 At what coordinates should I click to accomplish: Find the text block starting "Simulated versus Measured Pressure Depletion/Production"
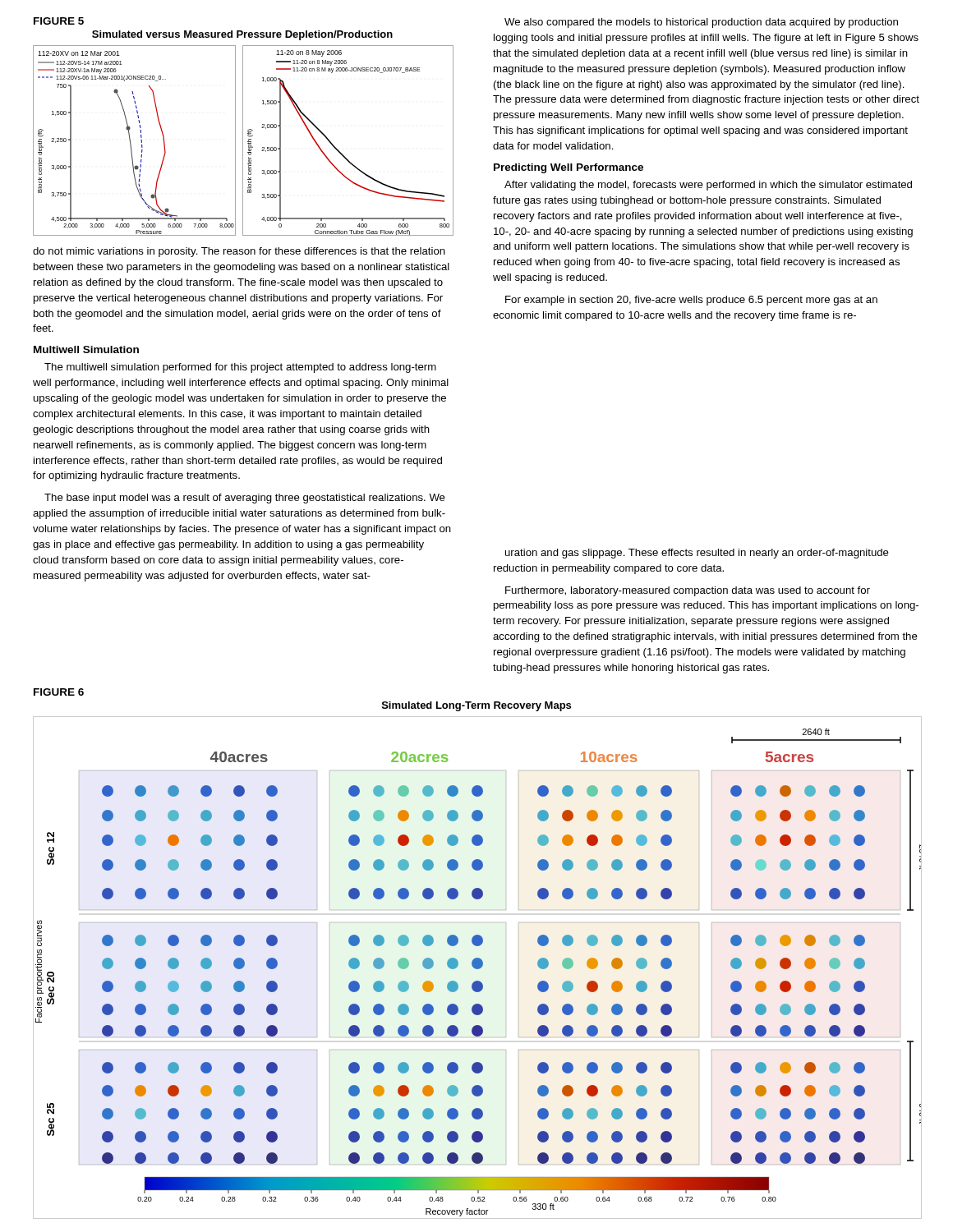point(242,34)
